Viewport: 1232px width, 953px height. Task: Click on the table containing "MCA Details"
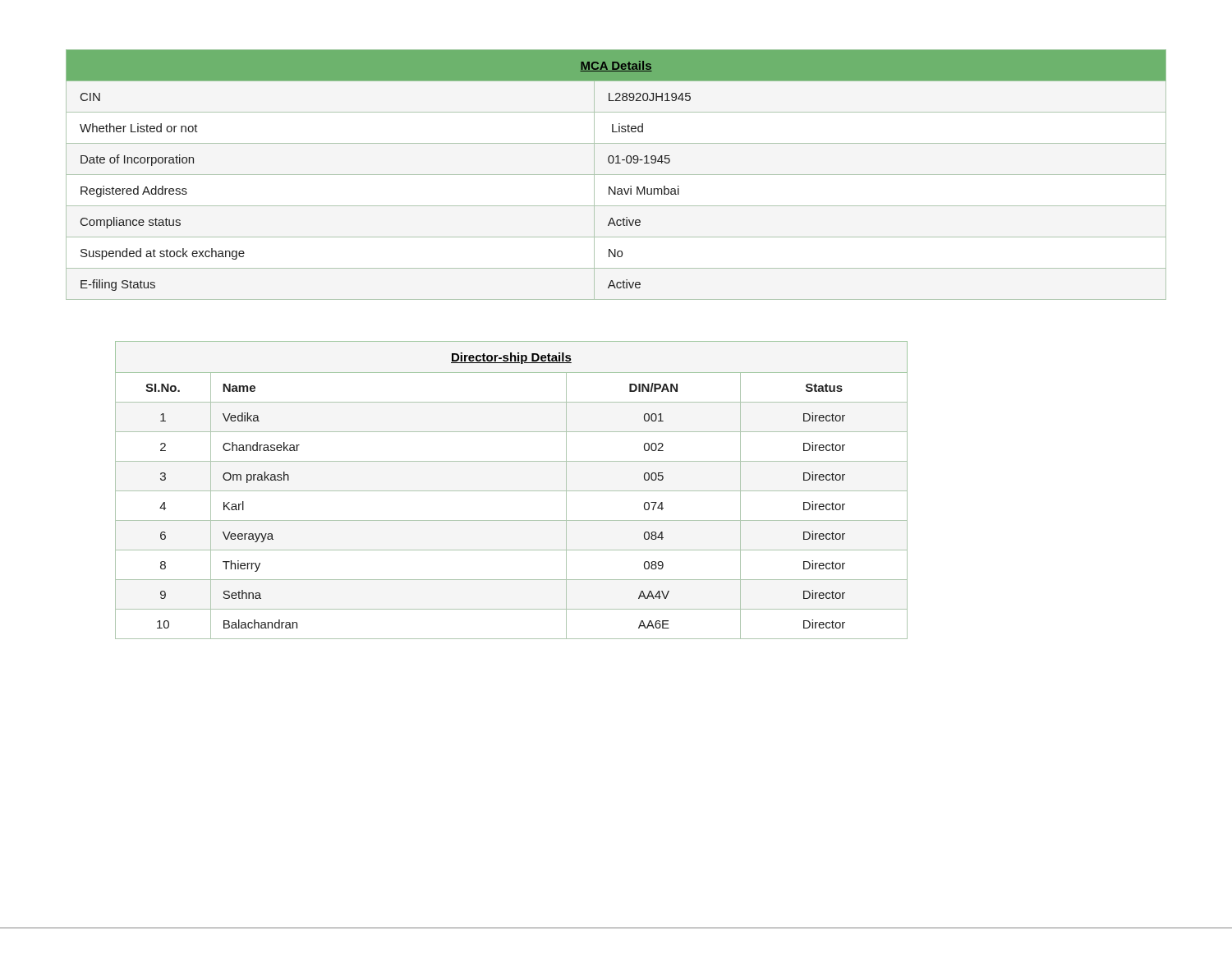(x=616, y=175)
